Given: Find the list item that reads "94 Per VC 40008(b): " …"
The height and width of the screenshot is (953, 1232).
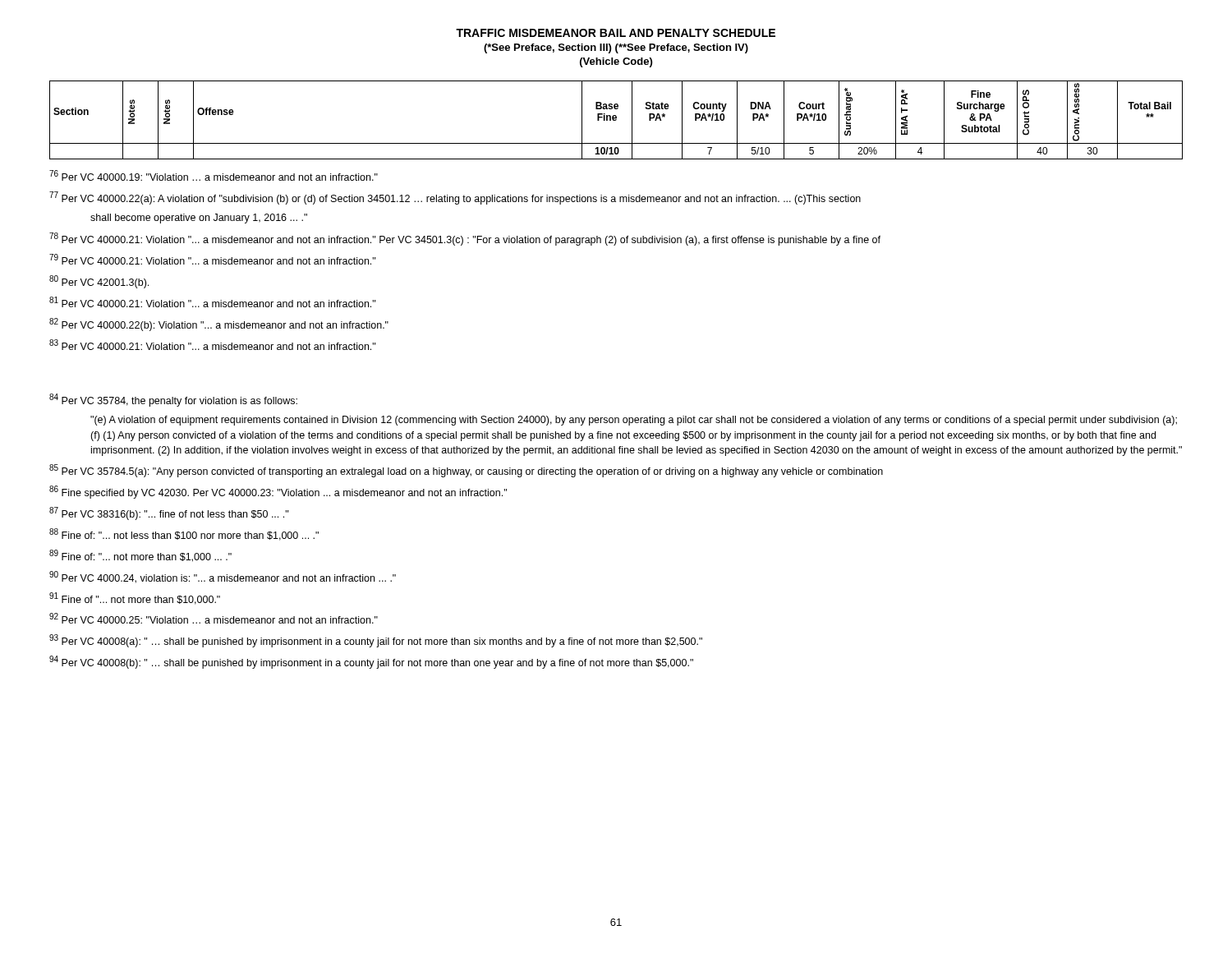Looking at the screenshot, I should 371,662.
